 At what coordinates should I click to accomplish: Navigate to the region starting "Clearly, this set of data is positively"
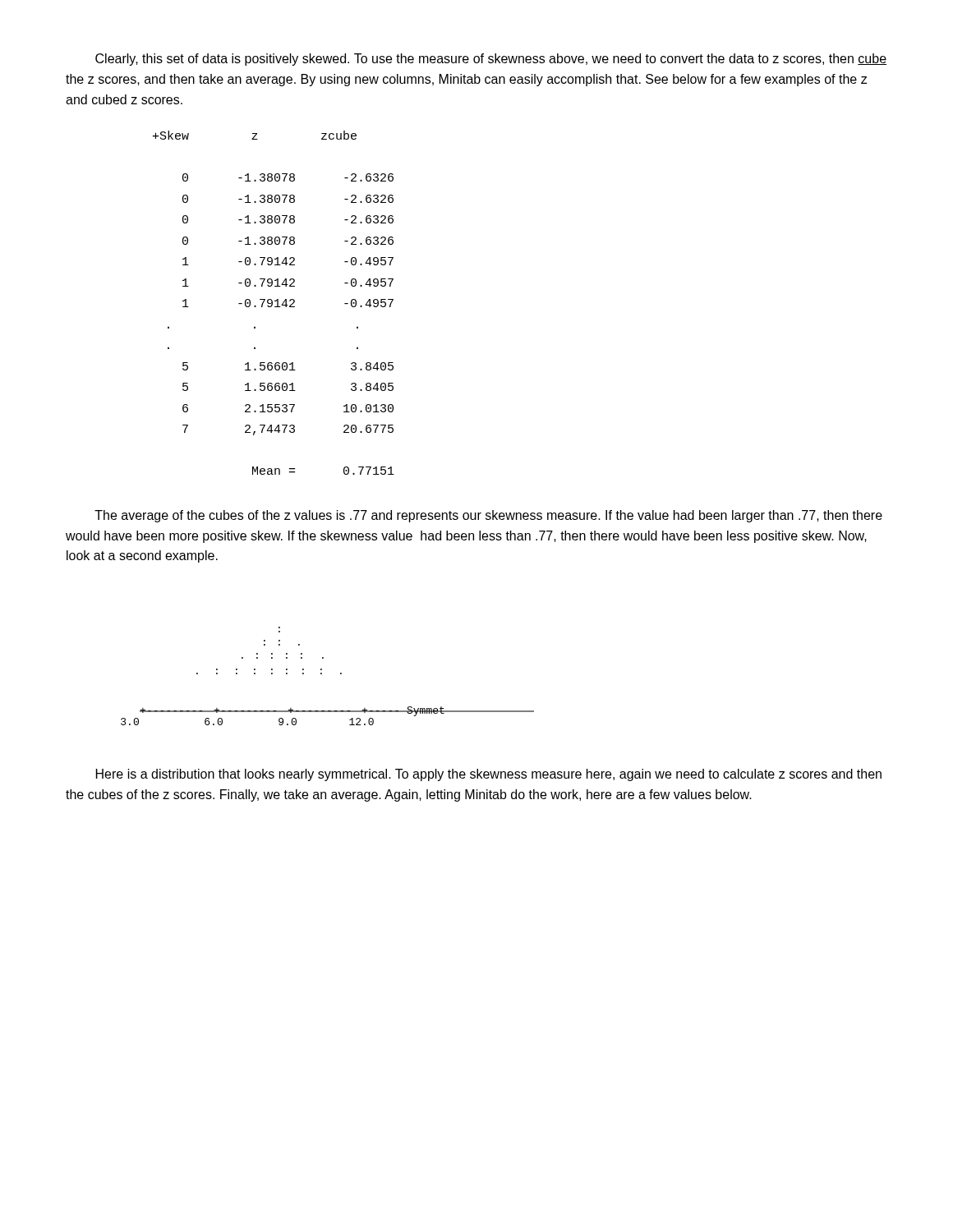(x=476, y=79)
